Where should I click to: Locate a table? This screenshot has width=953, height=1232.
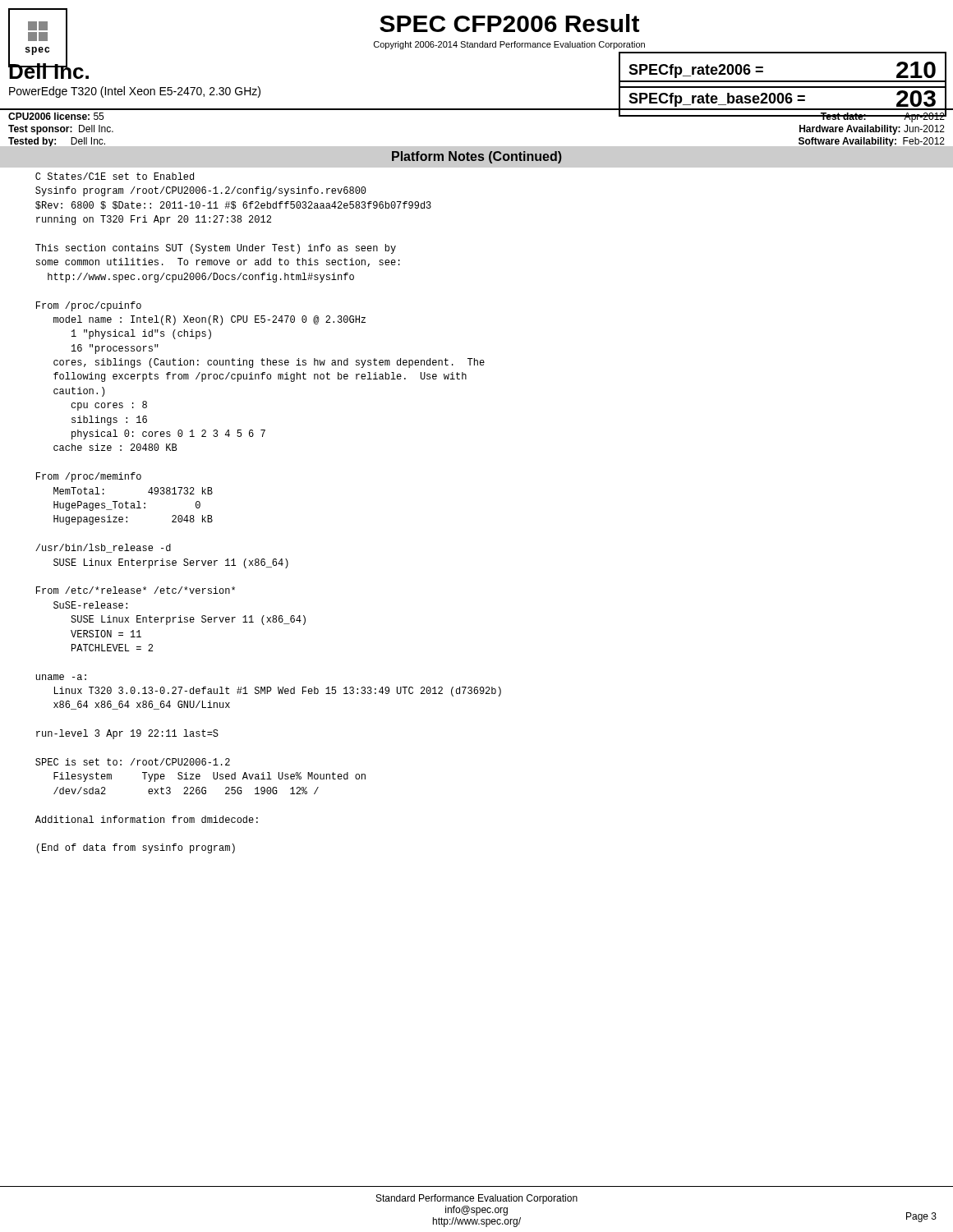(476, 129)
